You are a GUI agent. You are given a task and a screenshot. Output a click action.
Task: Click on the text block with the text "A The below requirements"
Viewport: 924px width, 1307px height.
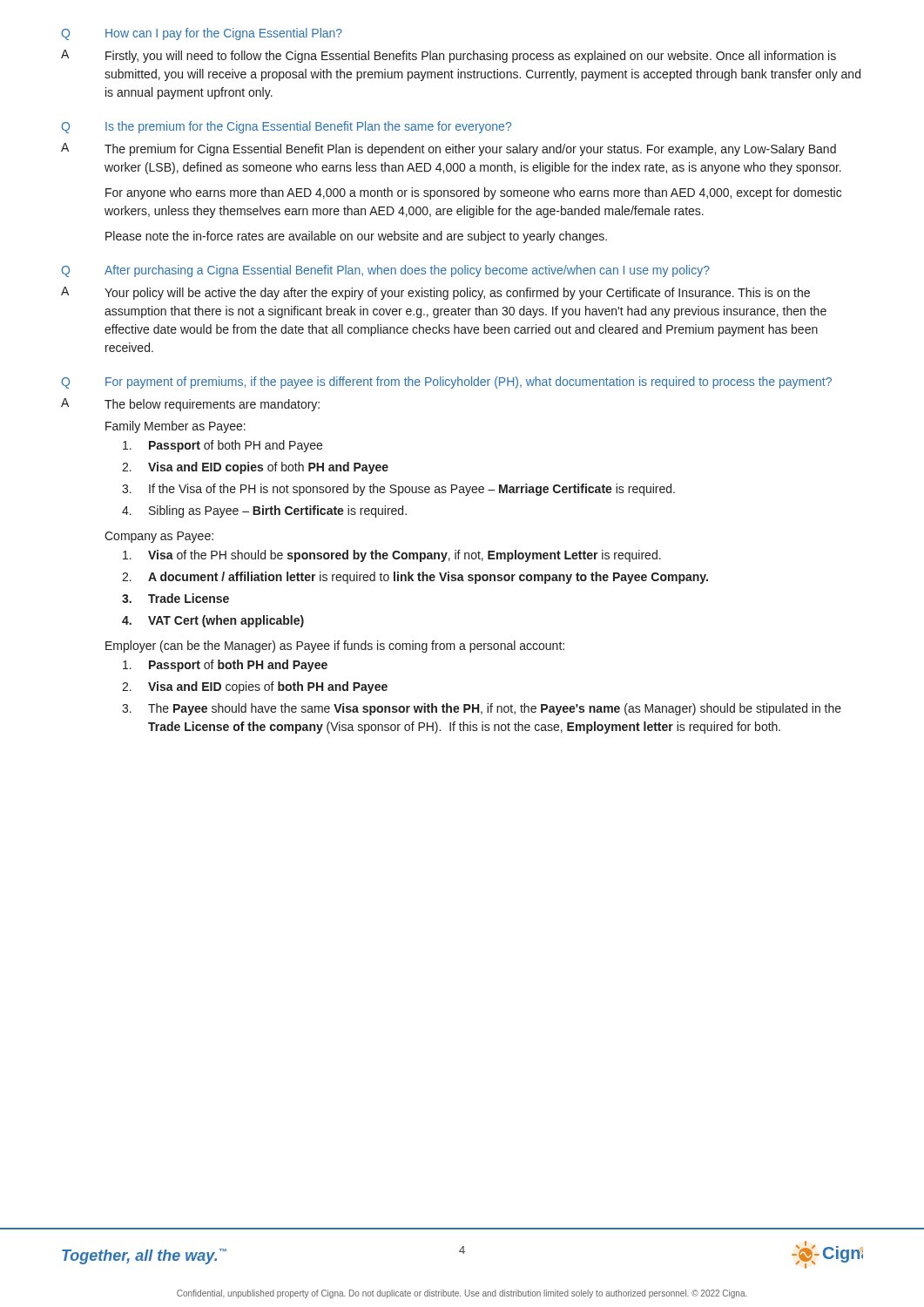(x=190, y=405)
